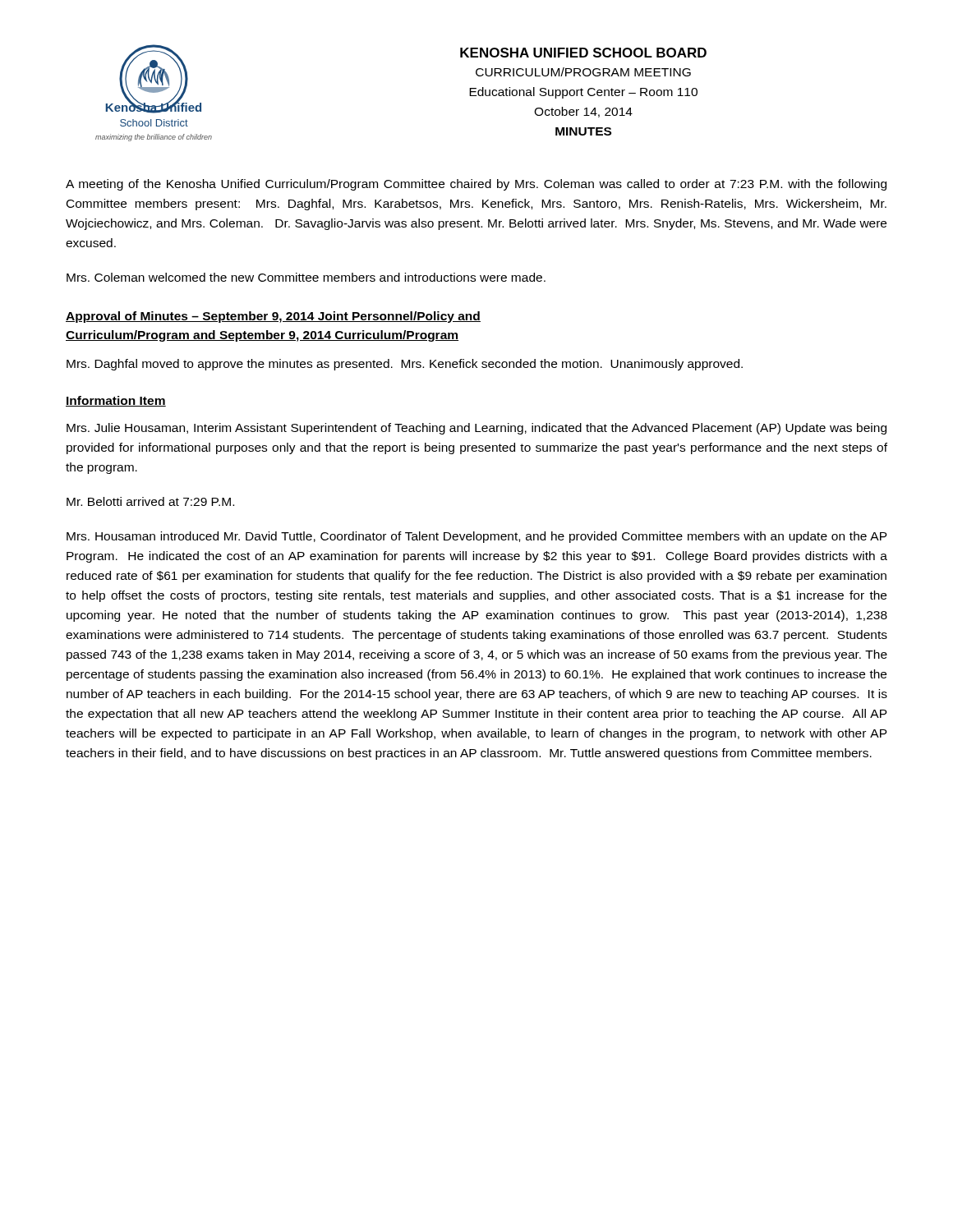Click on the element starting "Mrs. Housaman introduced Mr. David Tuttle,"

(x=476, y=644)
